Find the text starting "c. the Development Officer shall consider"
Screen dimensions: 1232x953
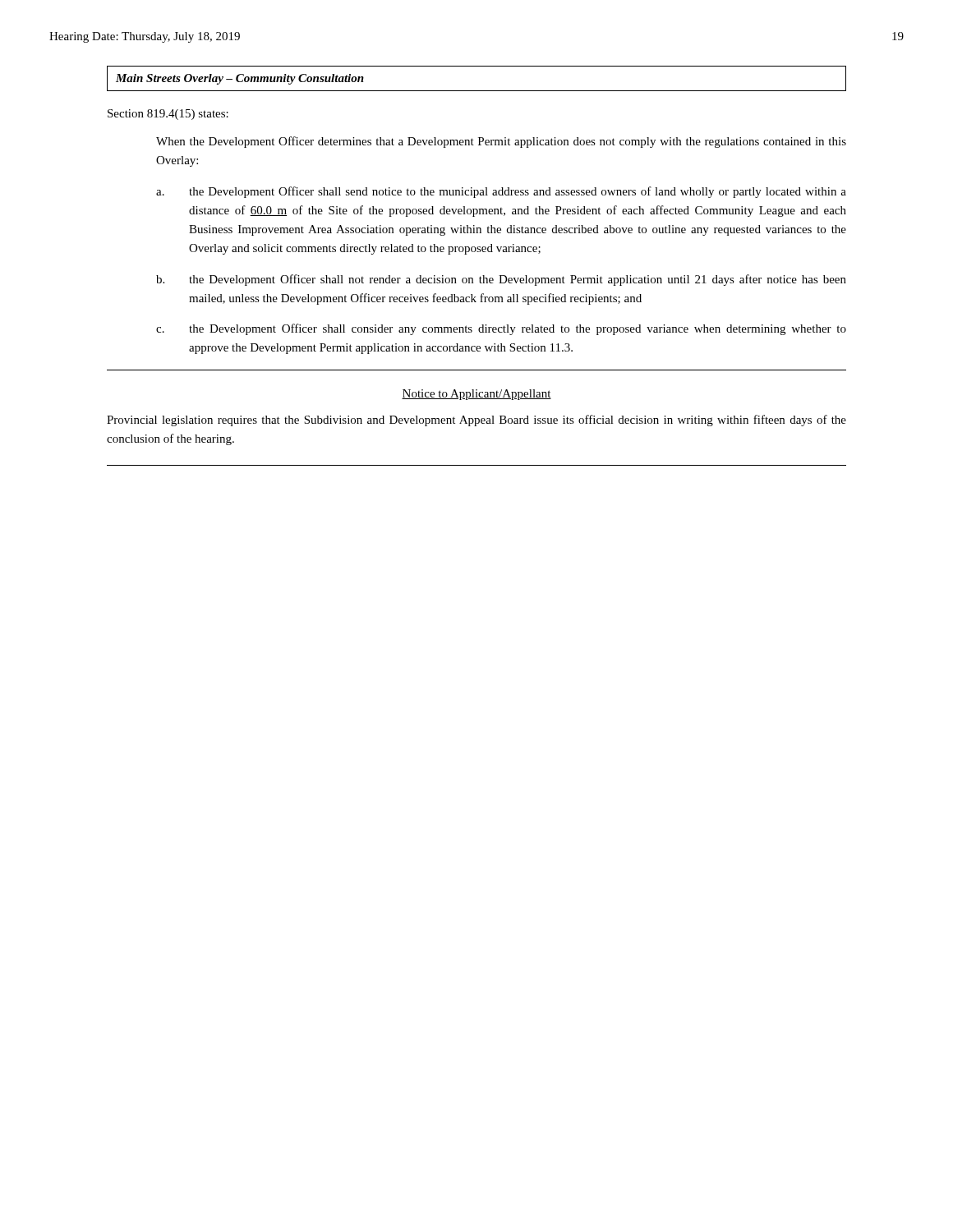point(501,339)
